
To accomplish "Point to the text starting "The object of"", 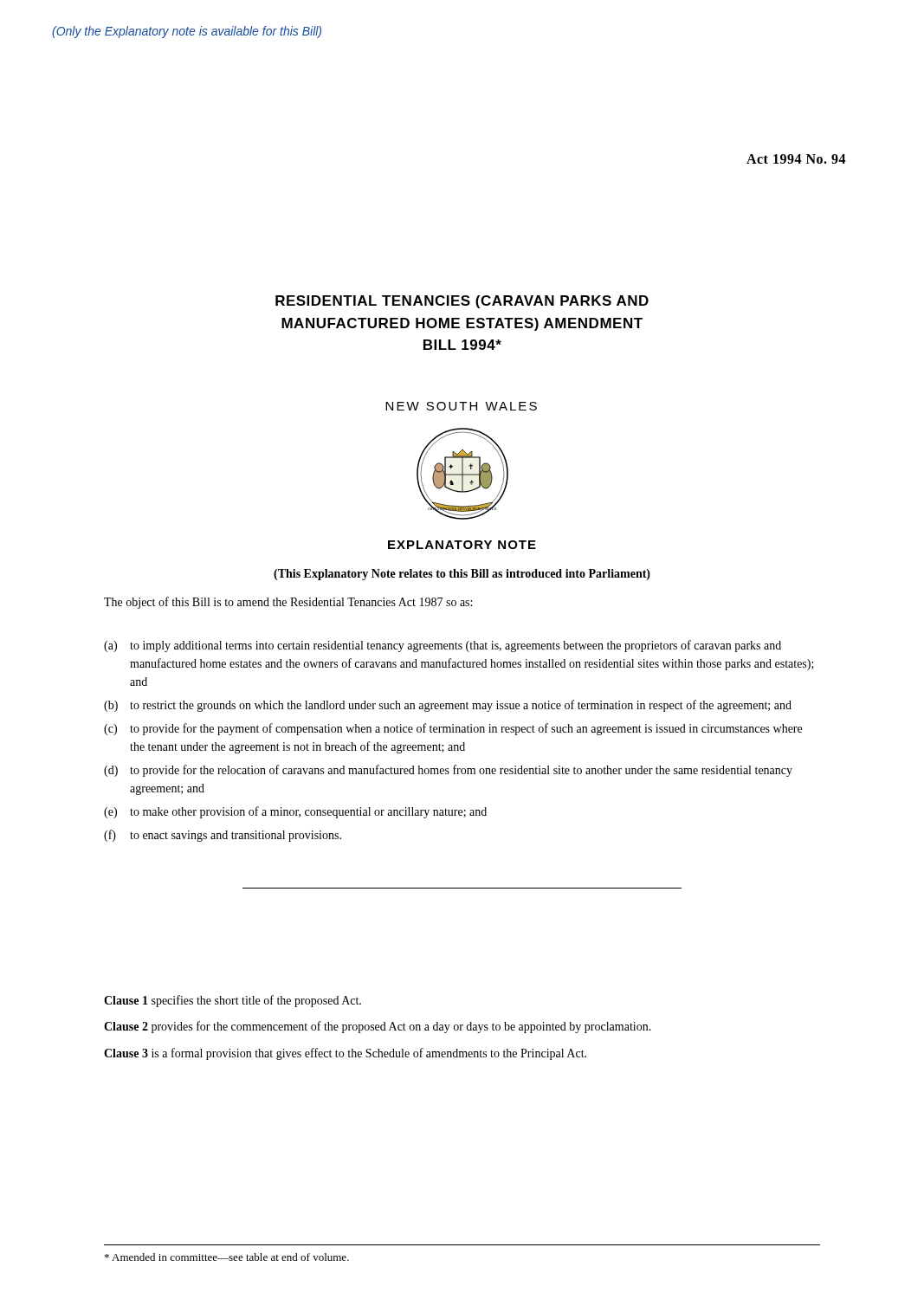I will point(289,602).
